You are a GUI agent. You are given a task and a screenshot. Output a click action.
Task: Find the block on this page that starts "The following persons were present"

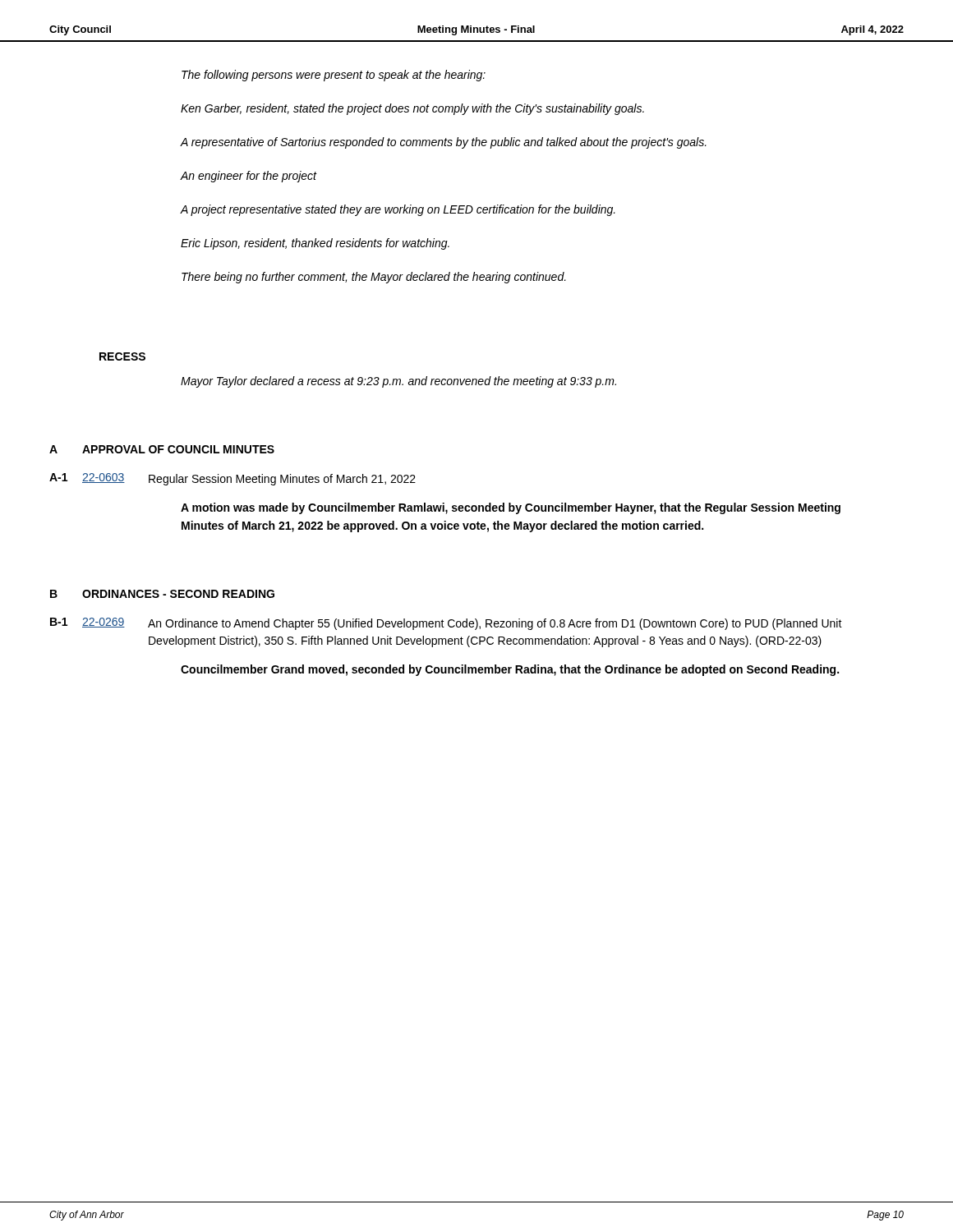pyautogui.click(x=333, y=75)
